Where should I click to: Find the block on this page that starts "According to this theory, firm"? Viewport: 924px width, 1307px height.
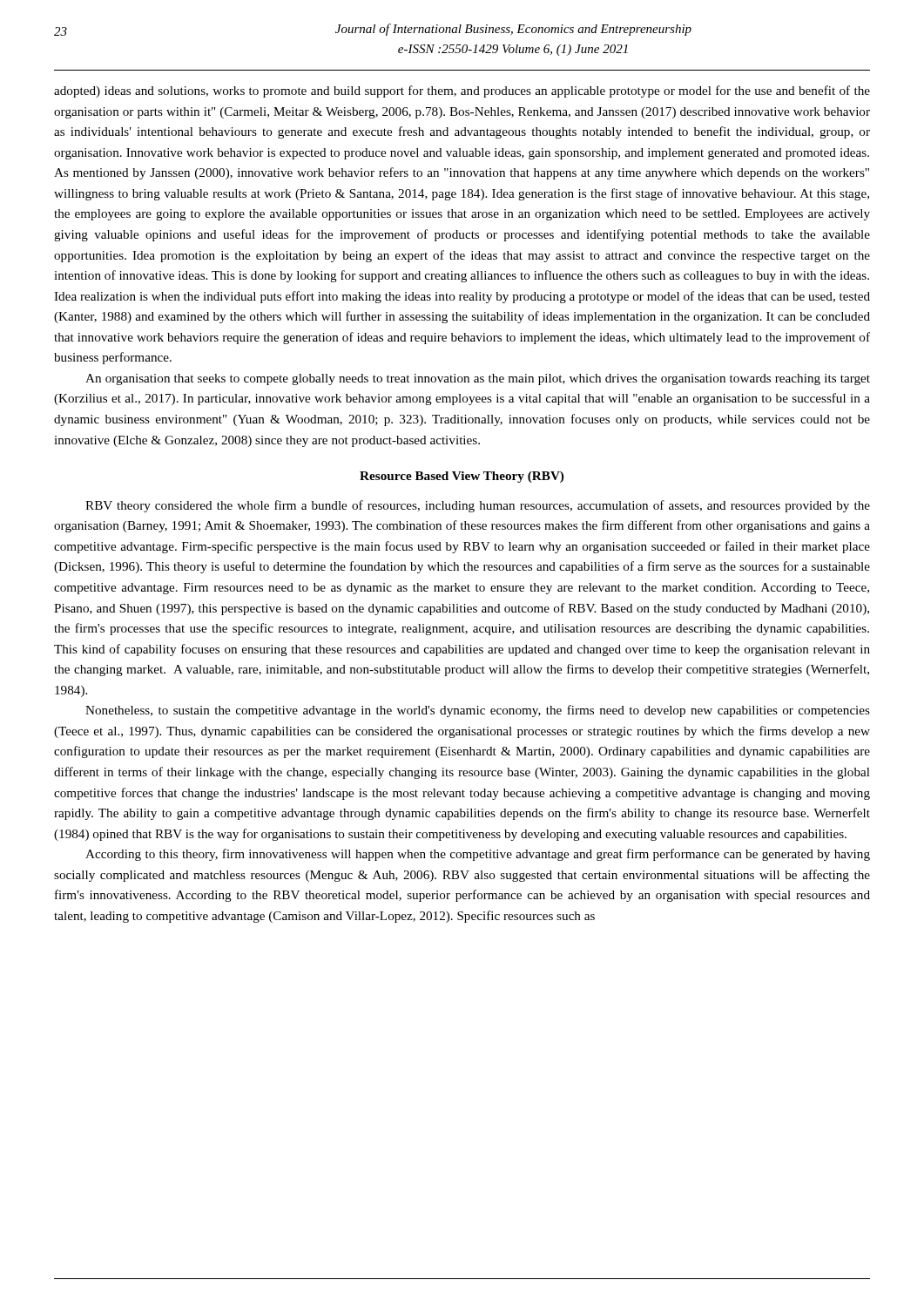[x=462, y=885]
